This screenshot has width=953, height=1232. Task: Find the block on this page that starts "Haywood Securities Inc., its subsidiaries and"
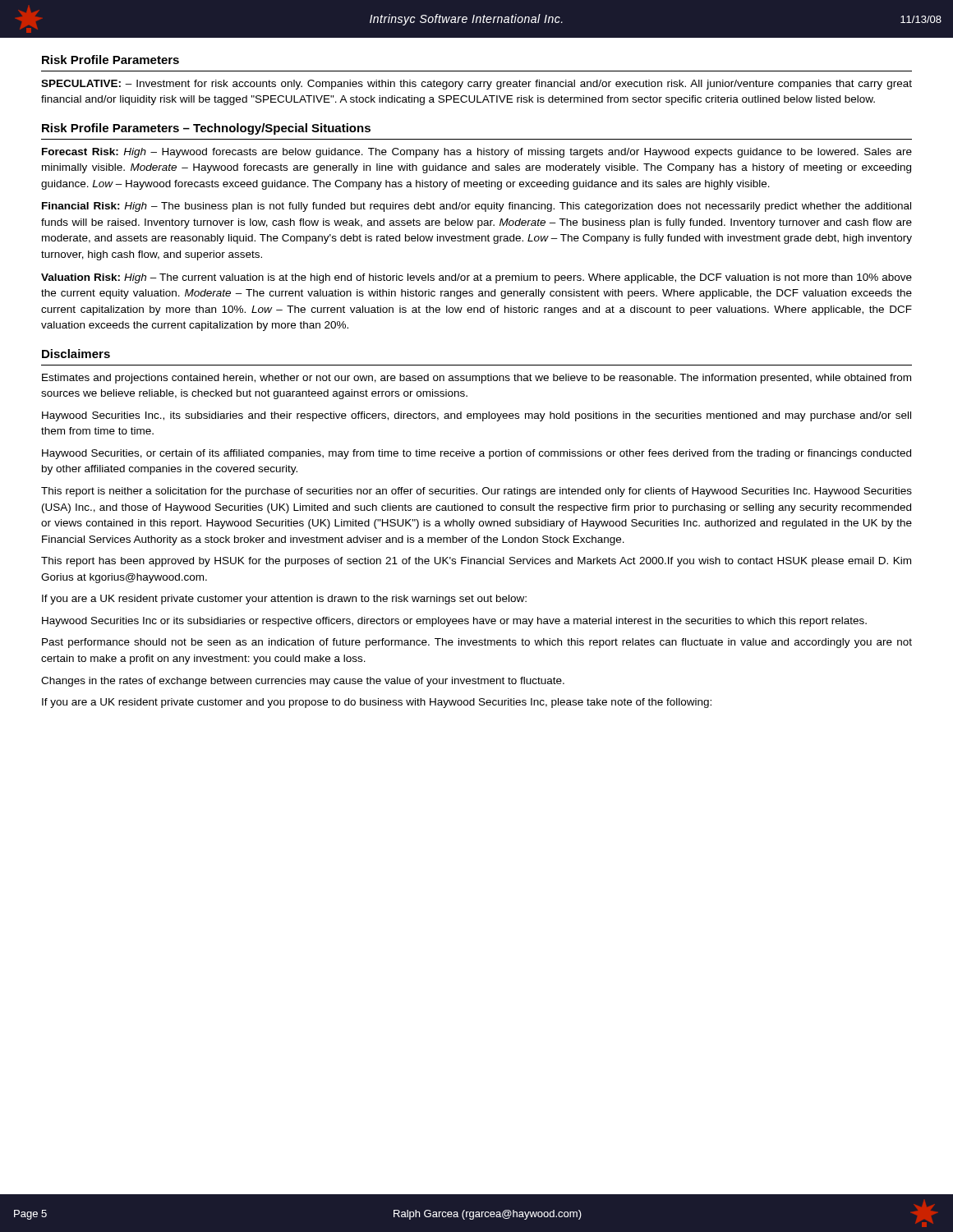point(476,423)
